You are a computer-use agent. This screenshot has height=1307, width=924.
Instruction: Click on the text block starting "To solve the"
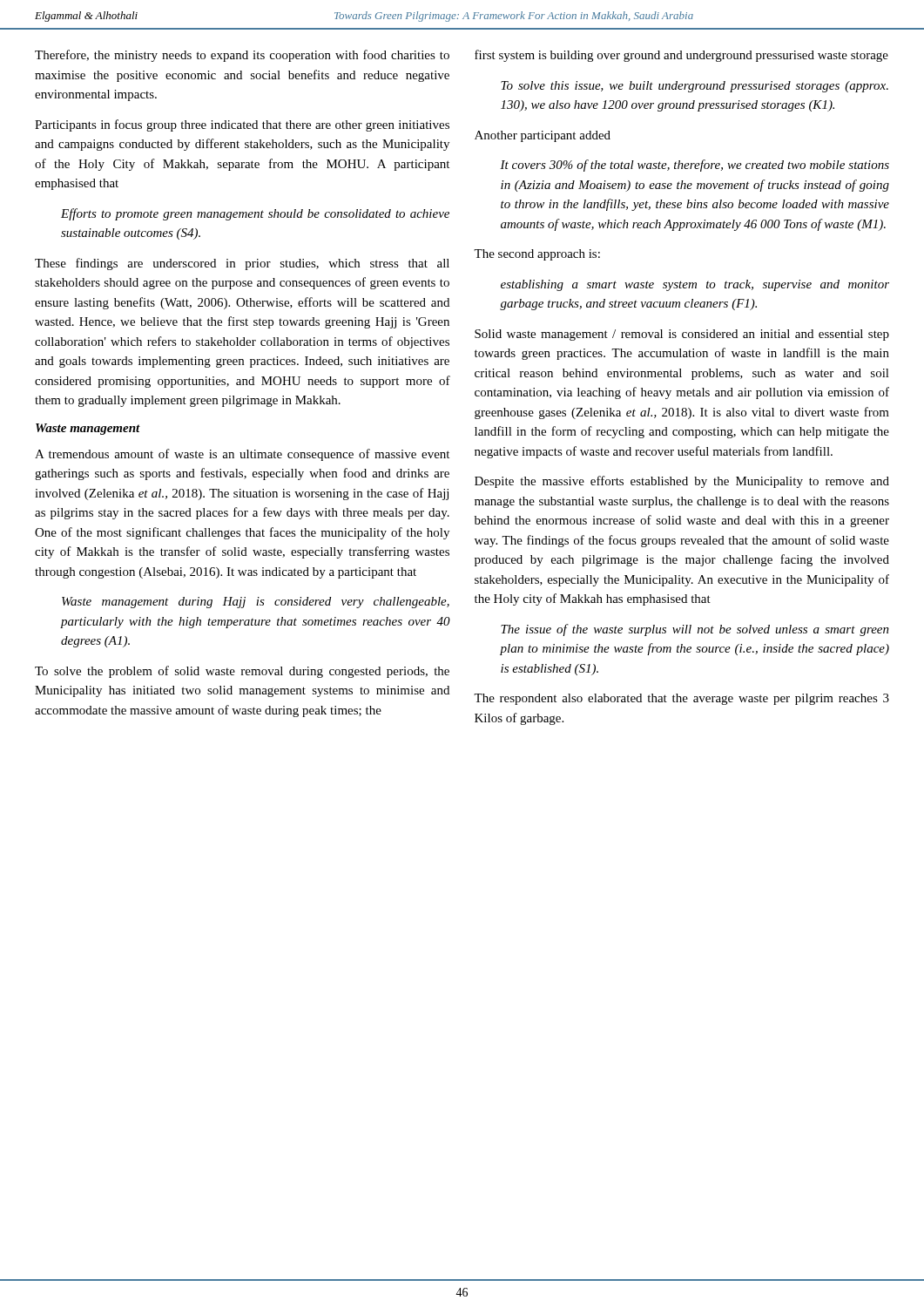click(242, 690)
